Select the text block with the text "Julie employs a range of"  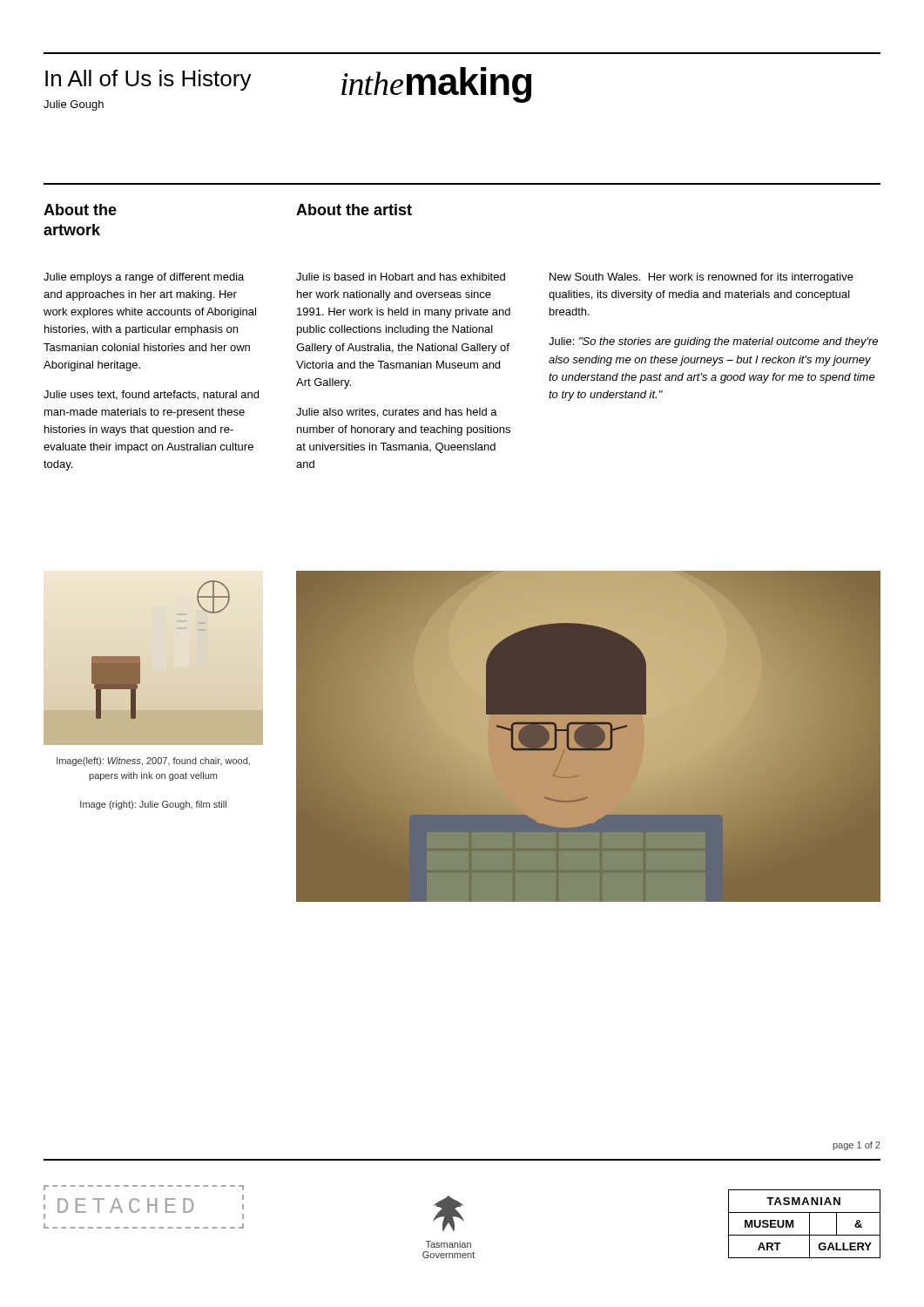(144, 278)
